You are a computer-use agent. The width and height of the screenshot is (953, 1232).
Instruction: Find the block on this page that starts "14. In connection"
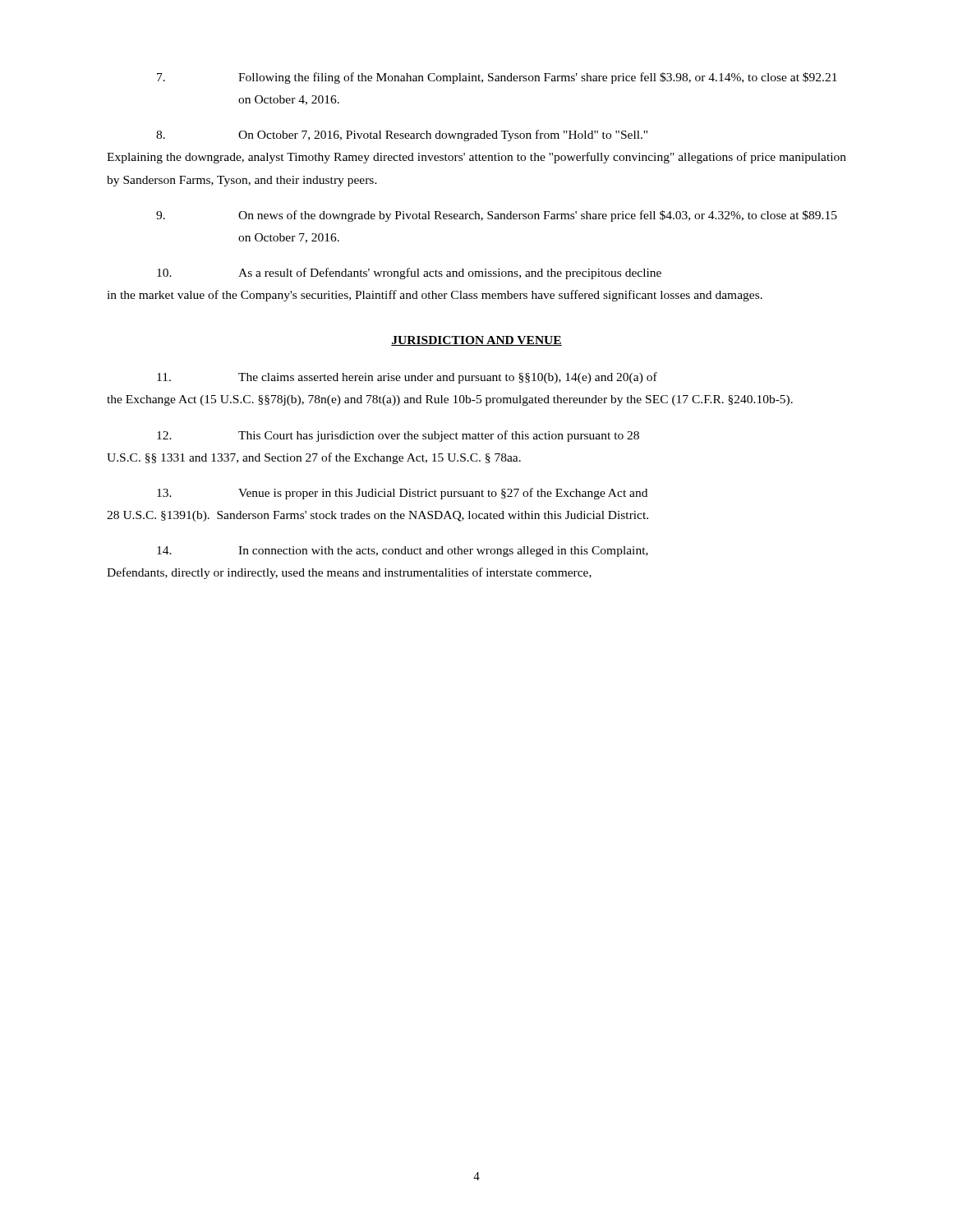476,550
